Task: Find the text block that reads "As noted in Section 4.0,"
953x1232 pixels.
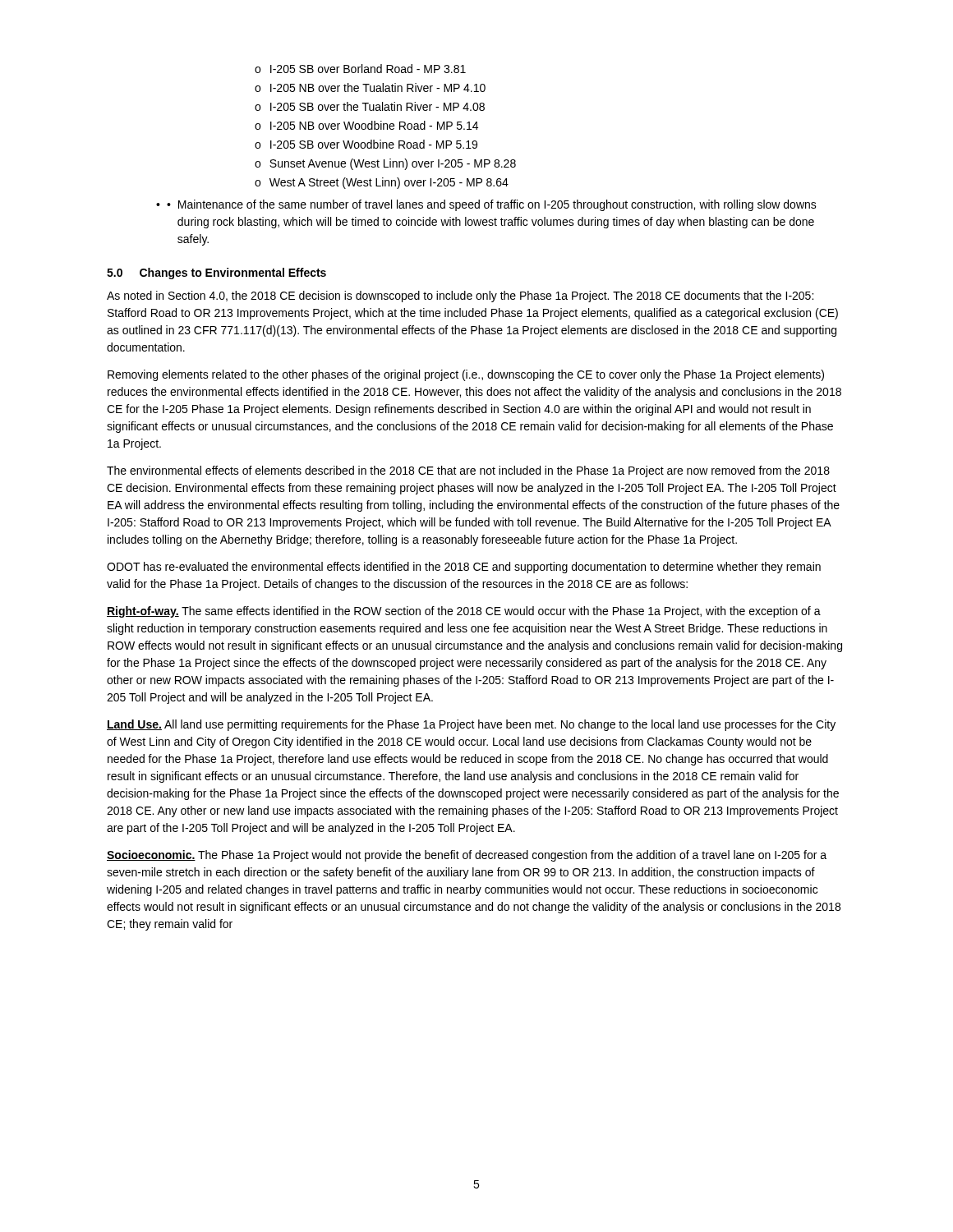Action: [476, 322]
